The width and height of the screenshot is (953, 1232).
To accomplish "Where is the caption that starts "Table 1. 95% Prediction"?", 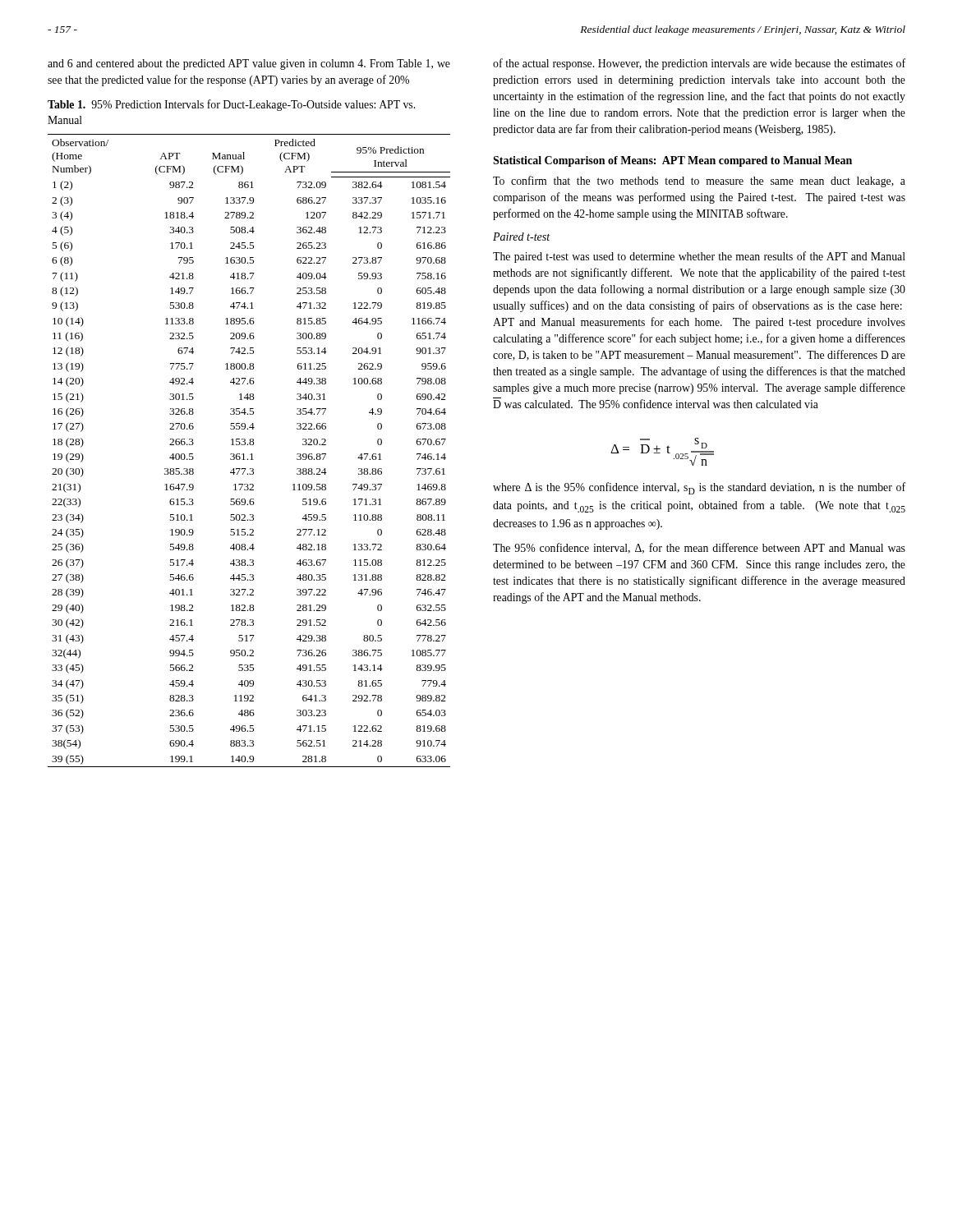I will [x=232, y=113].
